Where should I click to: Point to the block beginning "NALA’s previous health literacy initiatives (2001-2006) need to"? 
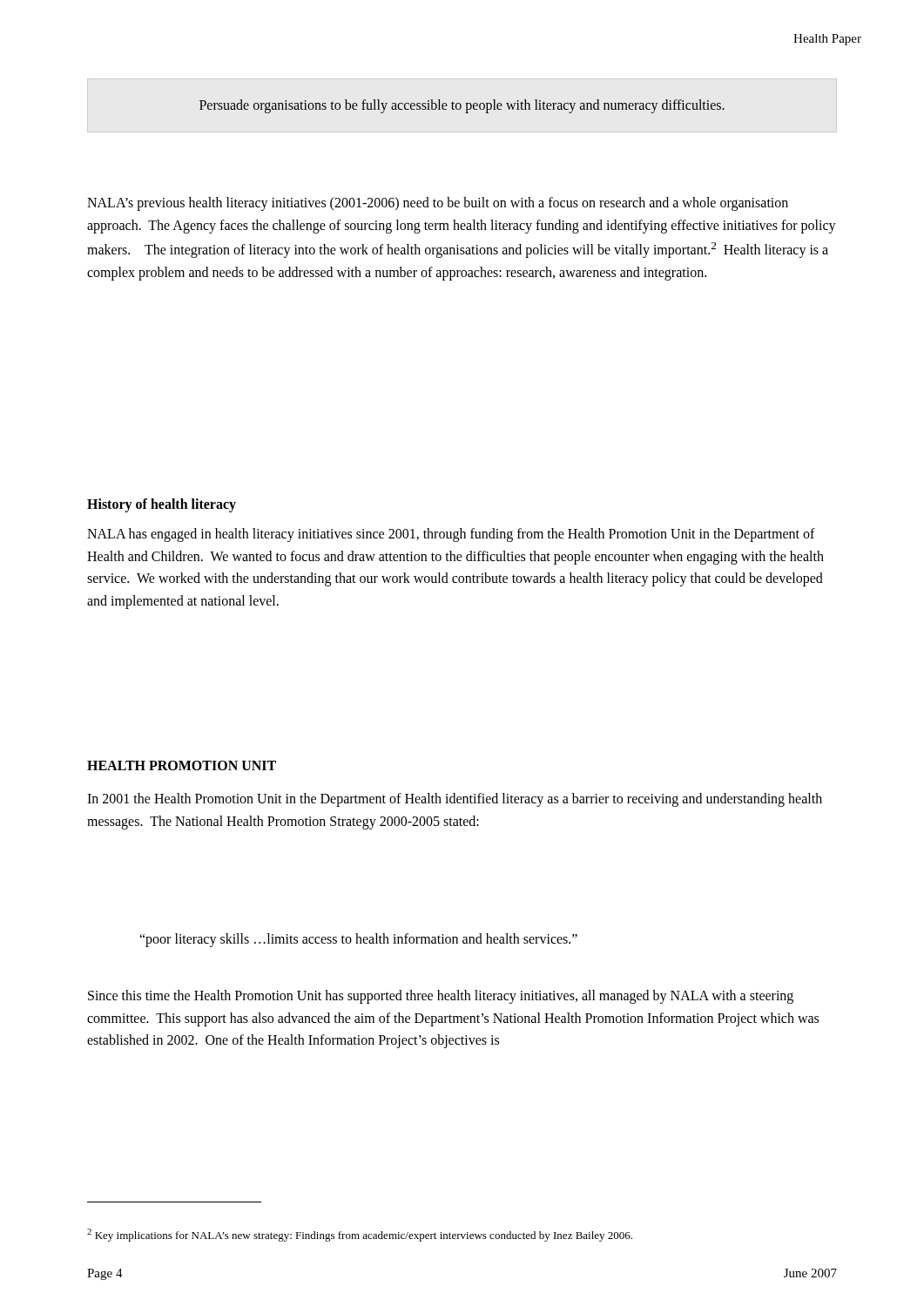pos(461,237)
